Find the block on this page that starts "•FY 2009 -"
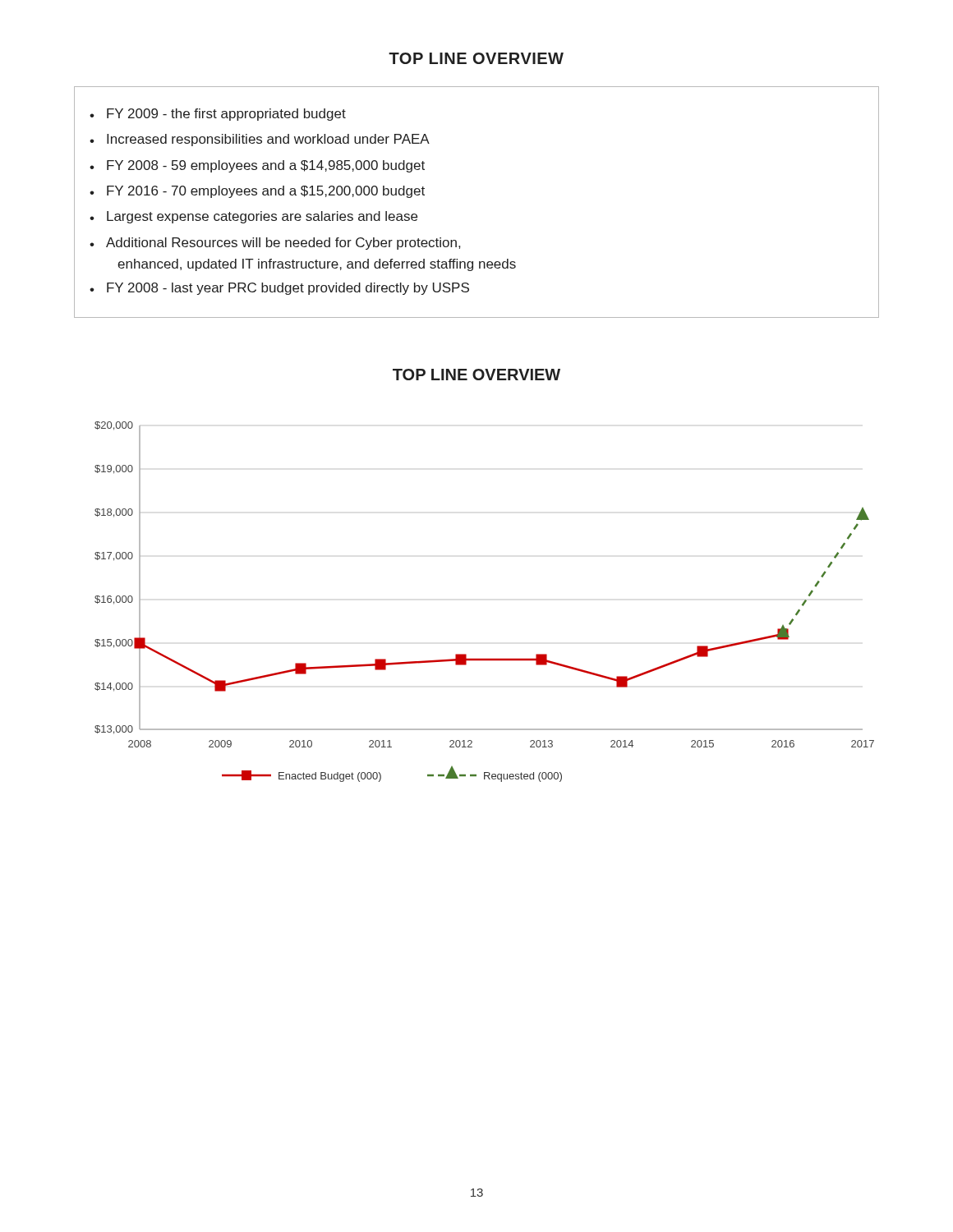 click(x=218, y=115)
